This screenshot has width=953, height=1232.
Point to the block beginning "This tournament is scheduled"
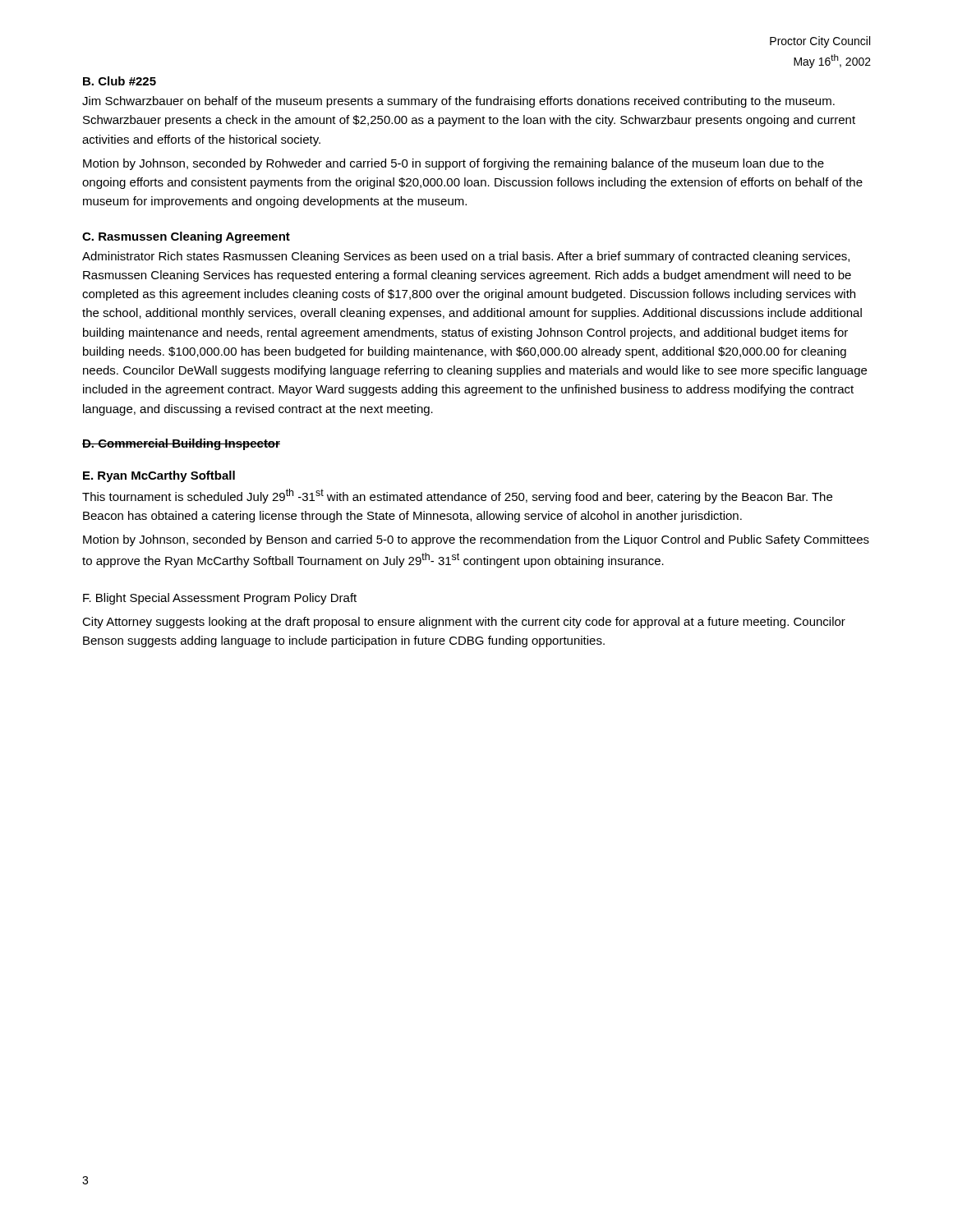[458, 505]
